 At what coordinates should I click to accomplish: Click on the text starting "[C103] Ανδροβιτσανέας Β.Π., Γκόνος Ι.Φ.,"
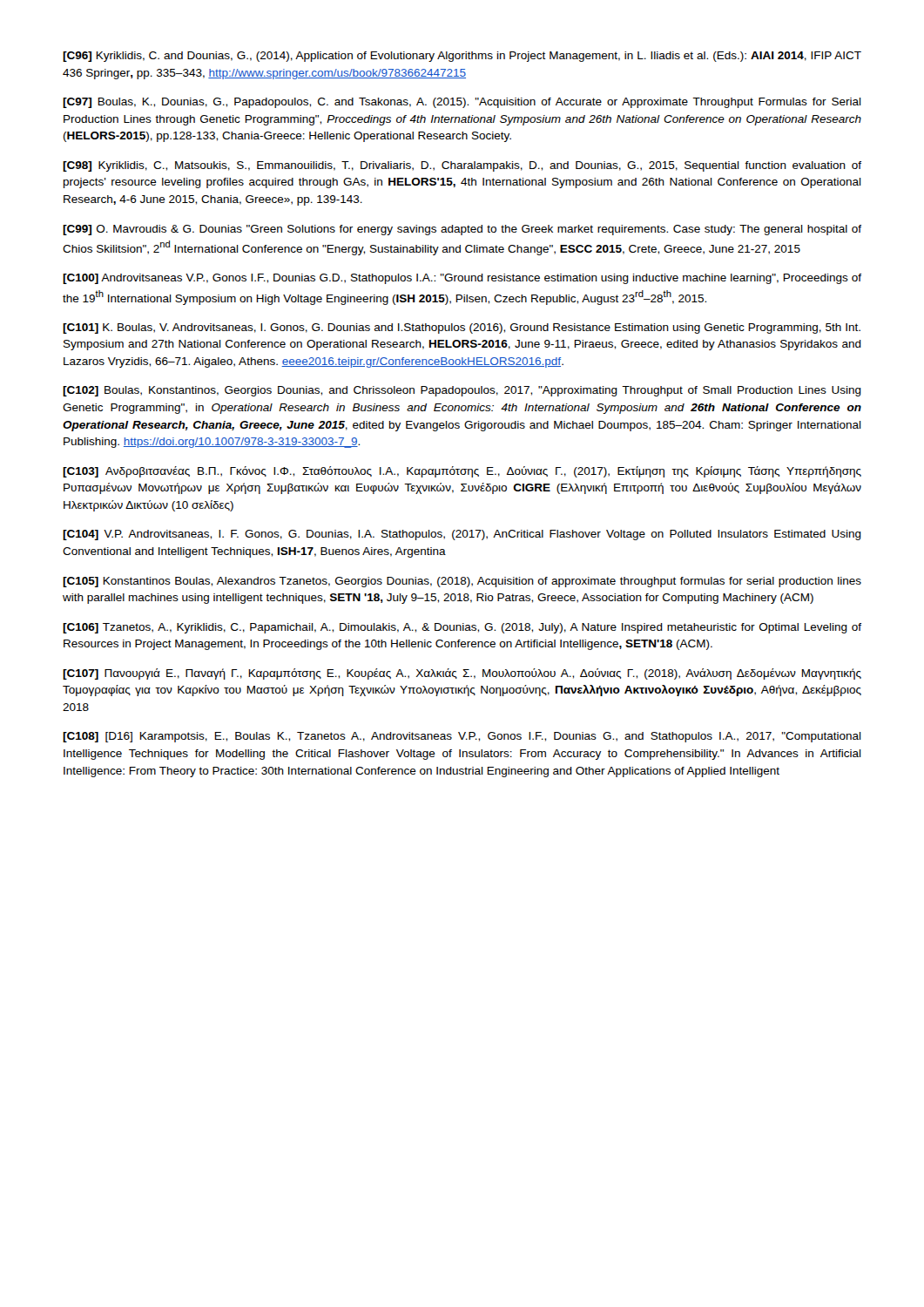(x=462, y=488)
